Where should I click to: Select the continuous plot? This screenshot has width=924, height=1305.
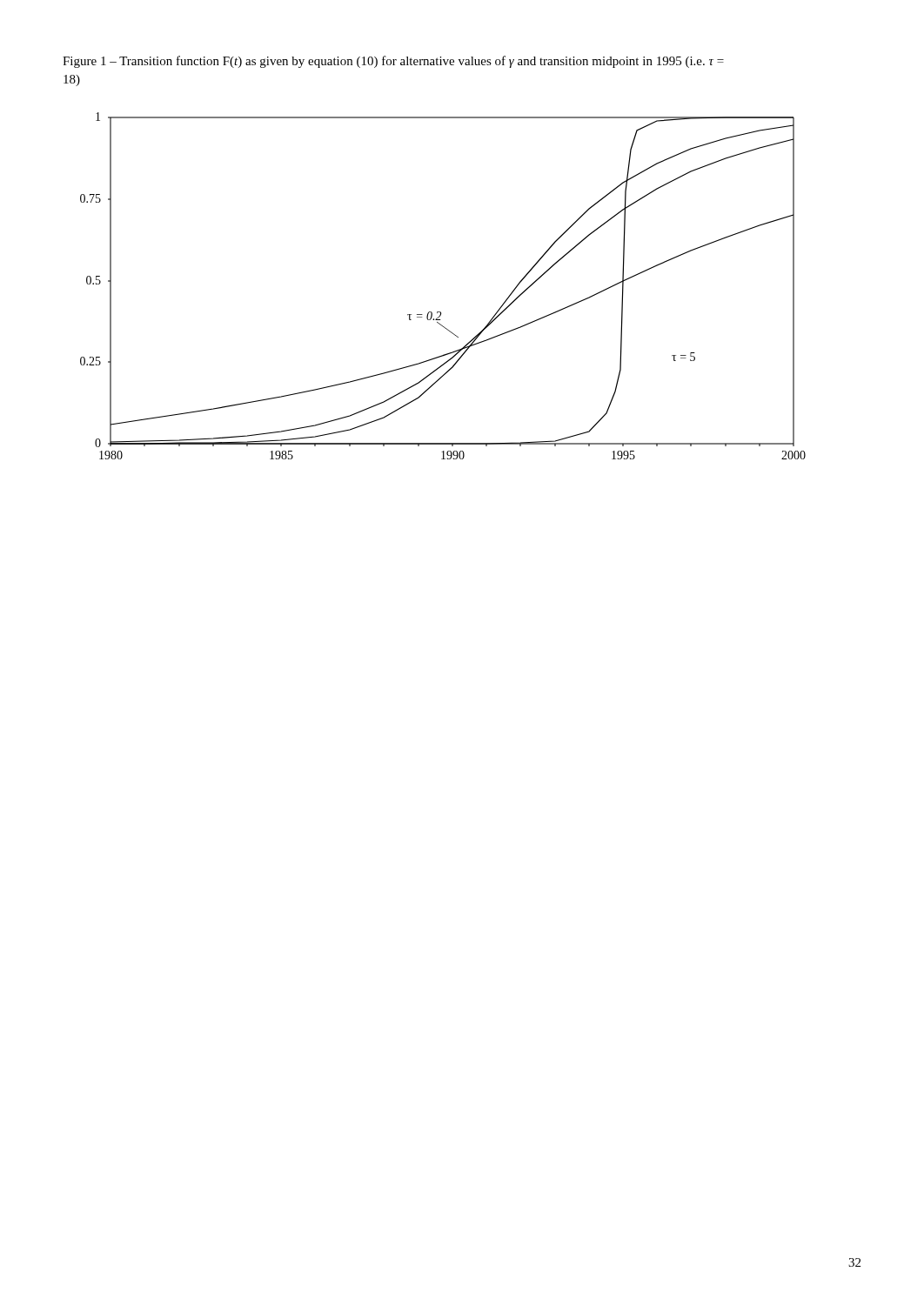tap(437, 291)
